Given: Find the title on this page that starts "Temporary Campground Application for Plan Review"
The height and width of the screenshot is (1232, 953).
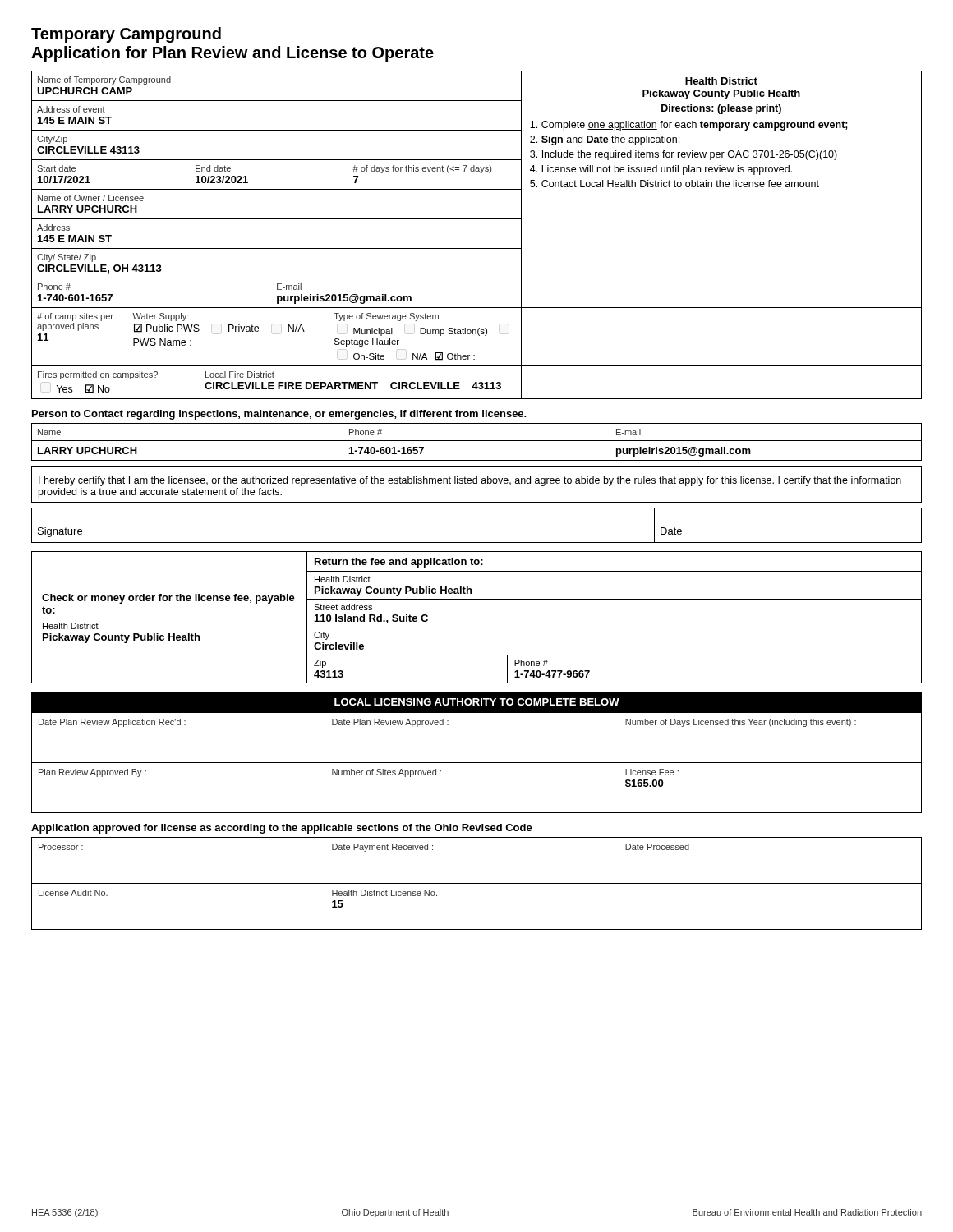Looking at the screenshot, I should tap(126, 35).
